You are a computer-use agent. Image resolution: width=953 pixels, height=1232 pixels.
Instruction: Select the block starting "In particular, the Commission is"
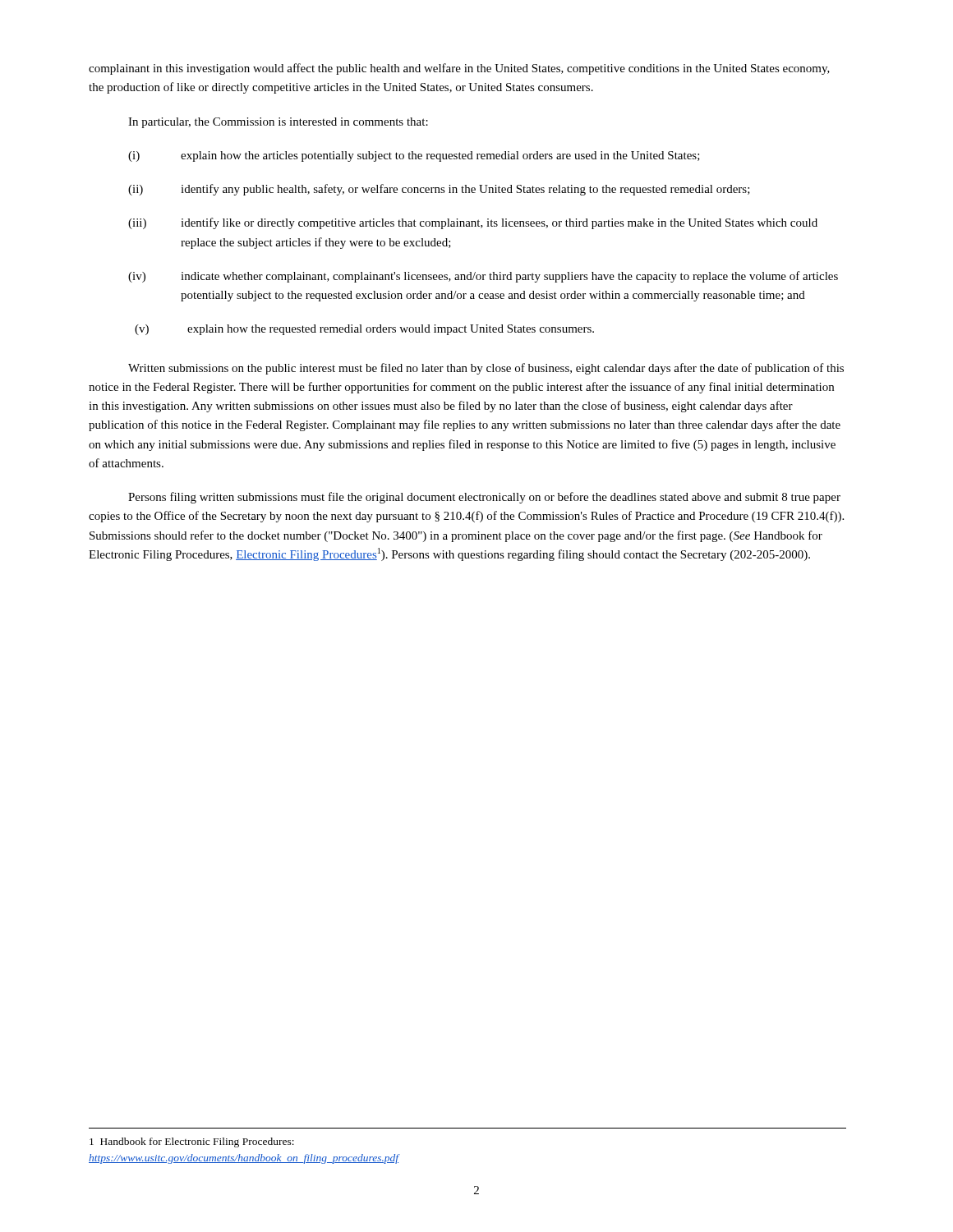tap(278, 121)
